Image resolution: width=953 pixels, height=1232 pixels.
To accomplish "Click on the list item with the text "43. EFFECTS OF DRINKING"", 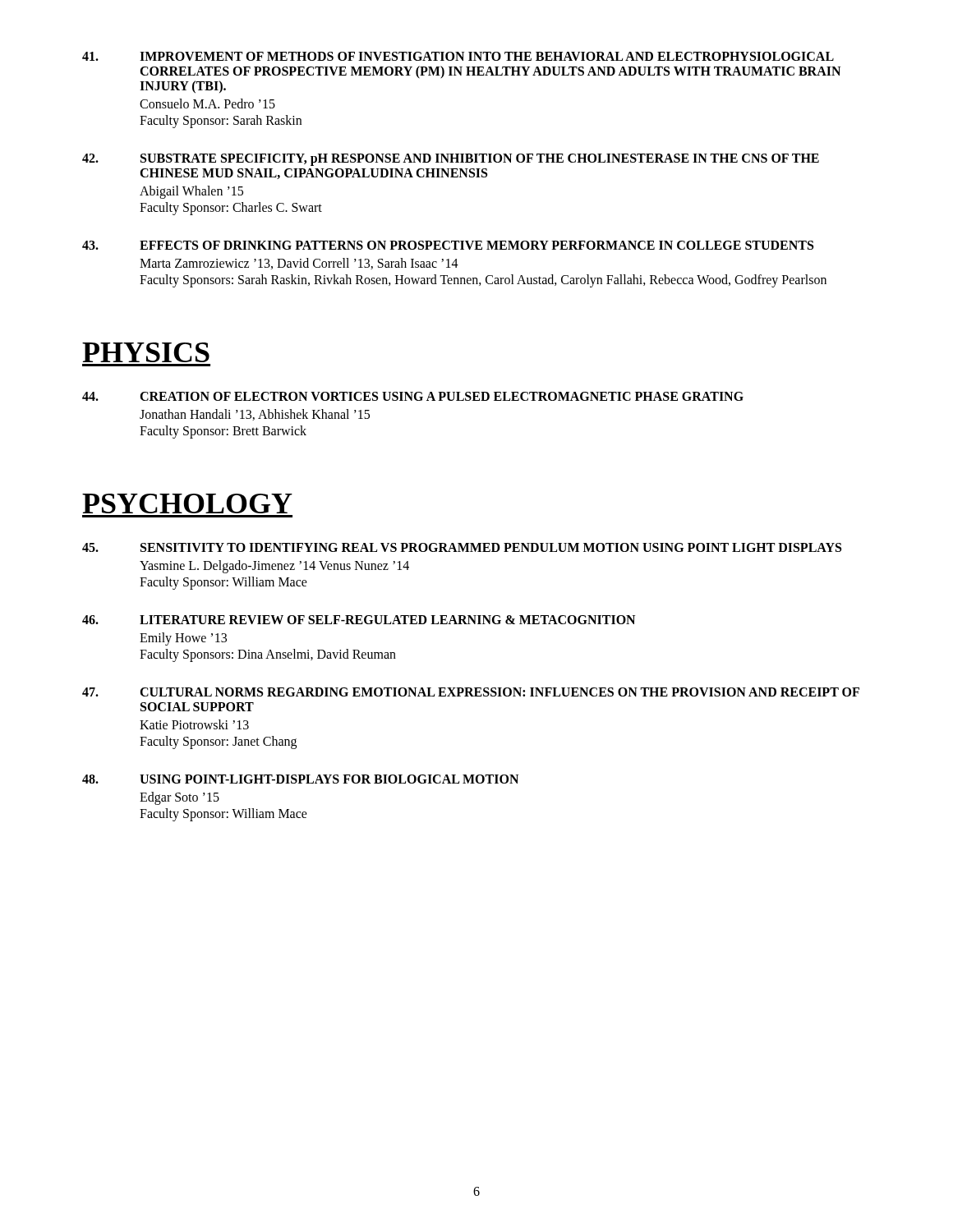I will (x=448, y=245).
